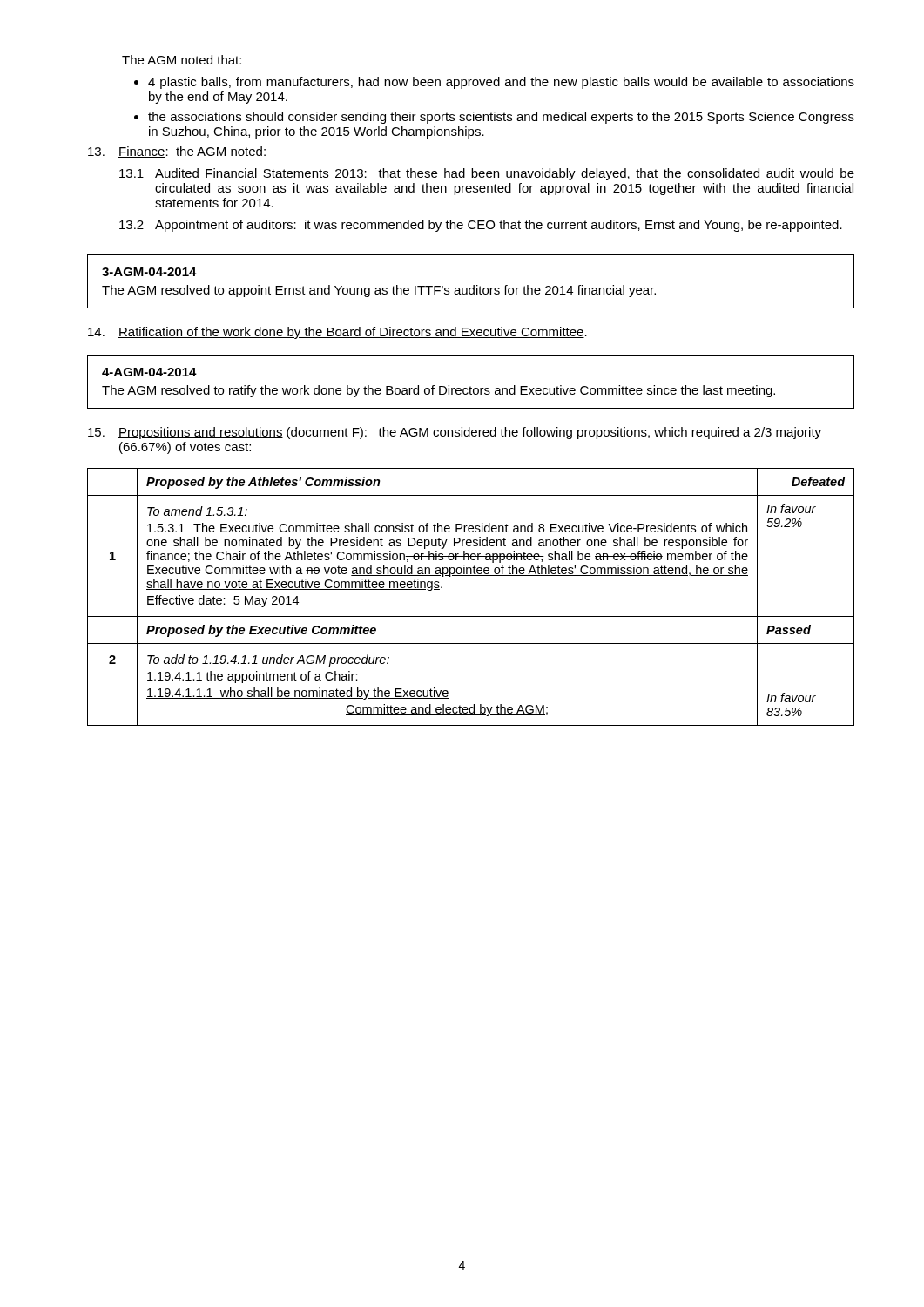Point to the text starting "Finance: the AGM noted: 13.1 Audited"
This screenshot has height=1307, width=924.
pyautogui.click(x=471, y=191)
